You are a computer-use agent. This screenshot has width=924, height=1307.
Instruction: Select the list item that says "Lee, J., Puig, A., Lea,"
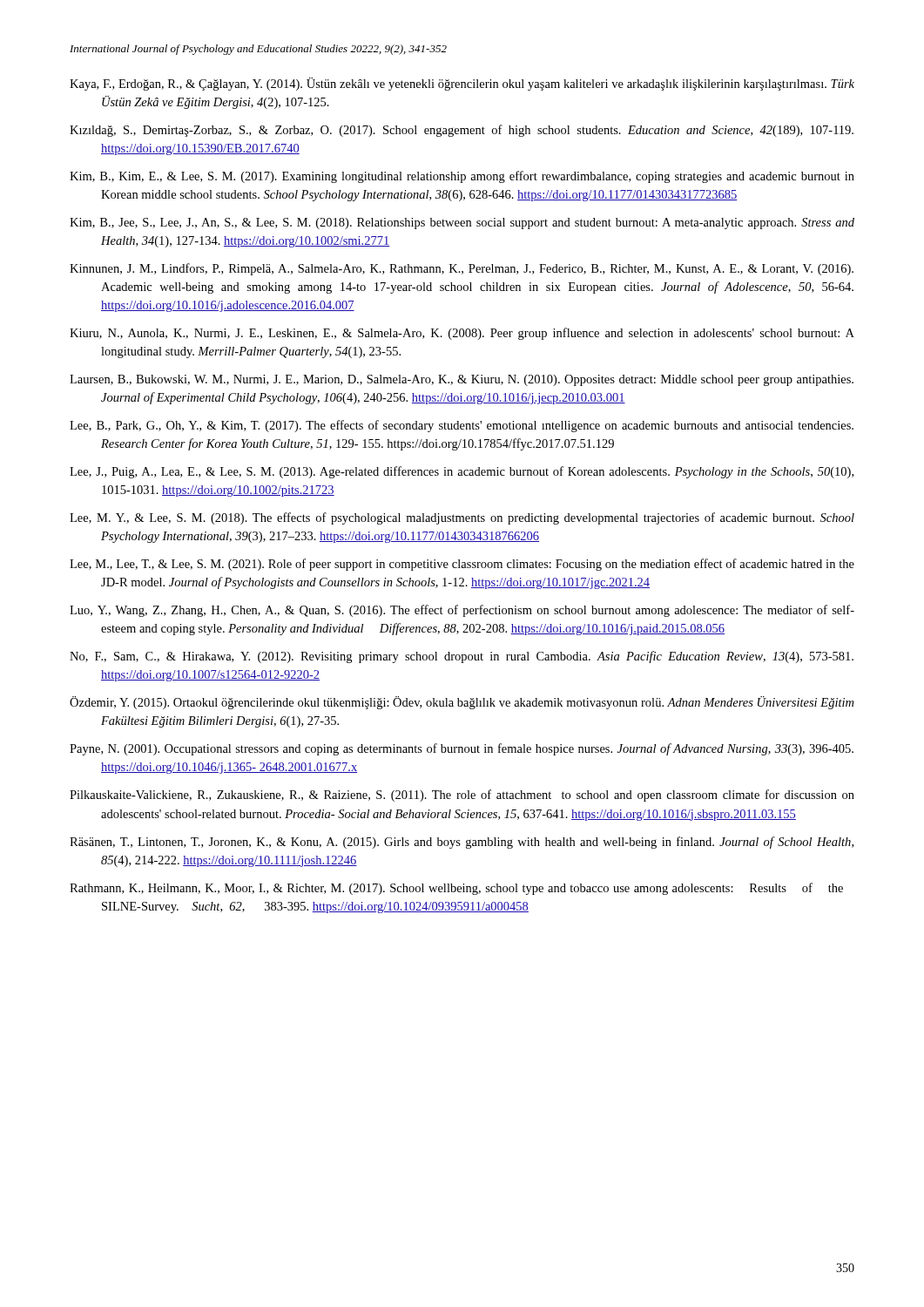462,481
